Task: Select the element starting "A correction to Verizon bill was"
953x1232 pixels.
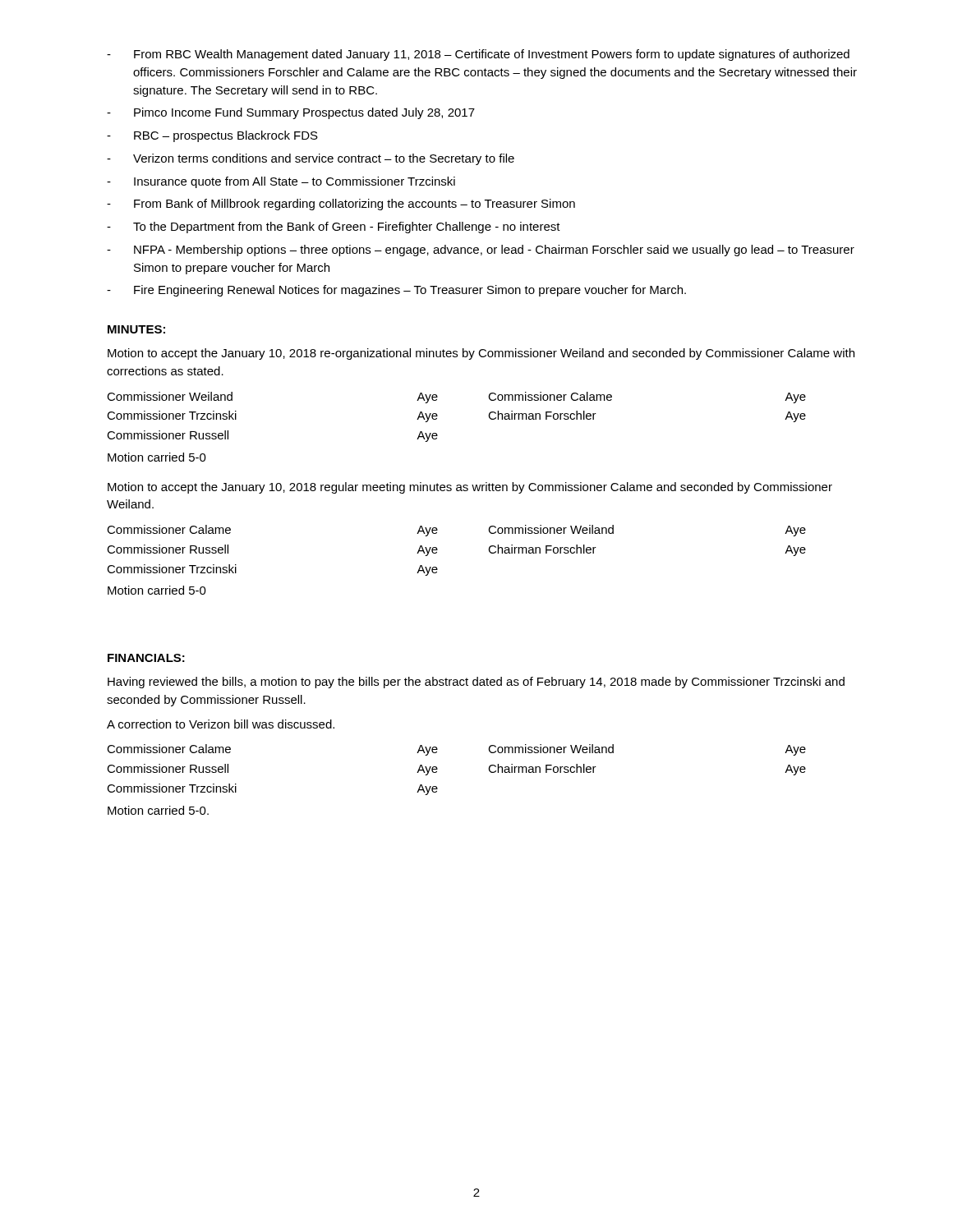Action: (221, 724)
